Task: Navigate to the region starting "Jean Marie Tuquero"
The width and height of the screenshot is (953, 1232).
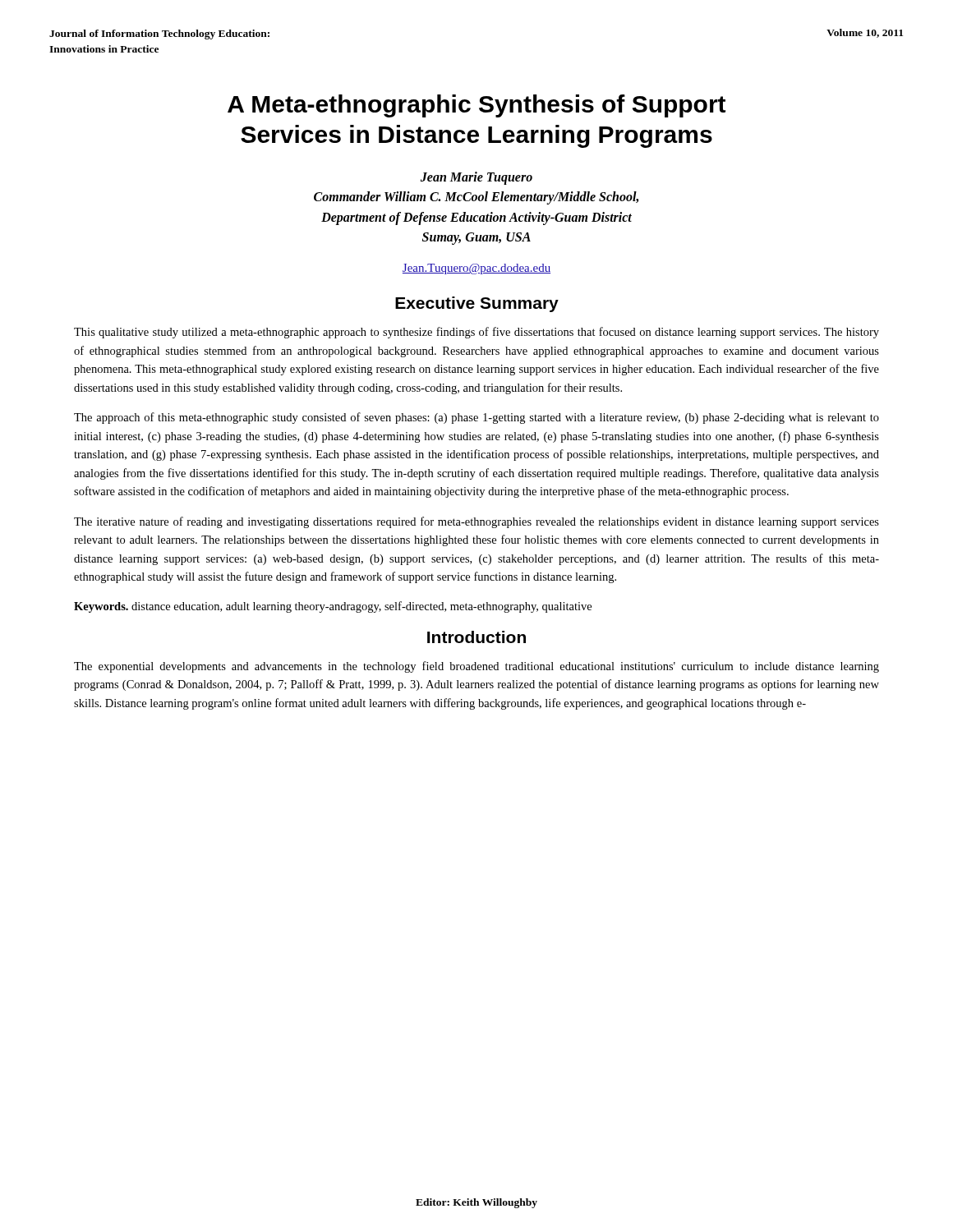Action: (x=476, y=207)
